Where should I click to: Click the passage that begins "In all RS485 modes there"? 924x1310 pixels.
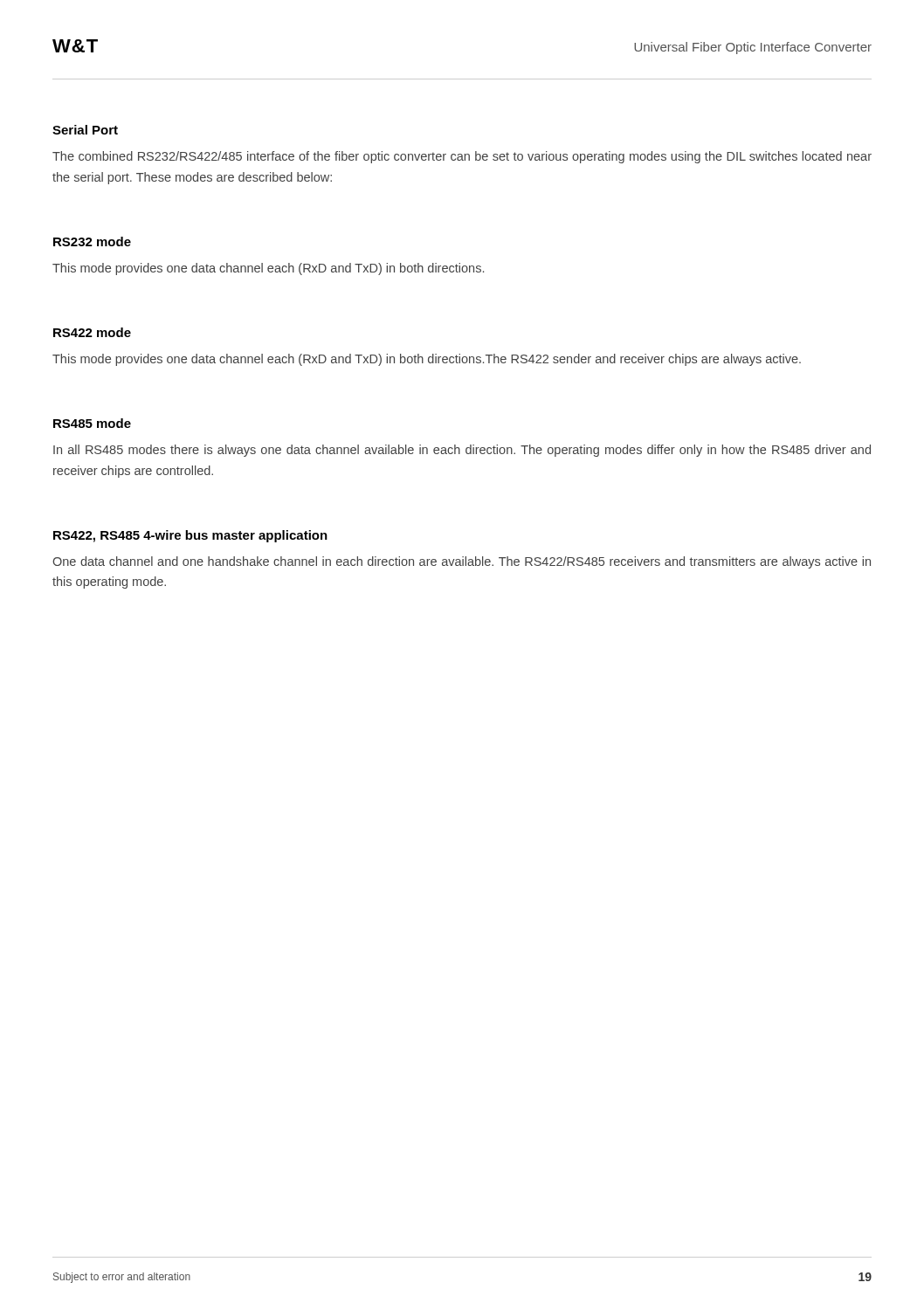click(x=462, y=460)
